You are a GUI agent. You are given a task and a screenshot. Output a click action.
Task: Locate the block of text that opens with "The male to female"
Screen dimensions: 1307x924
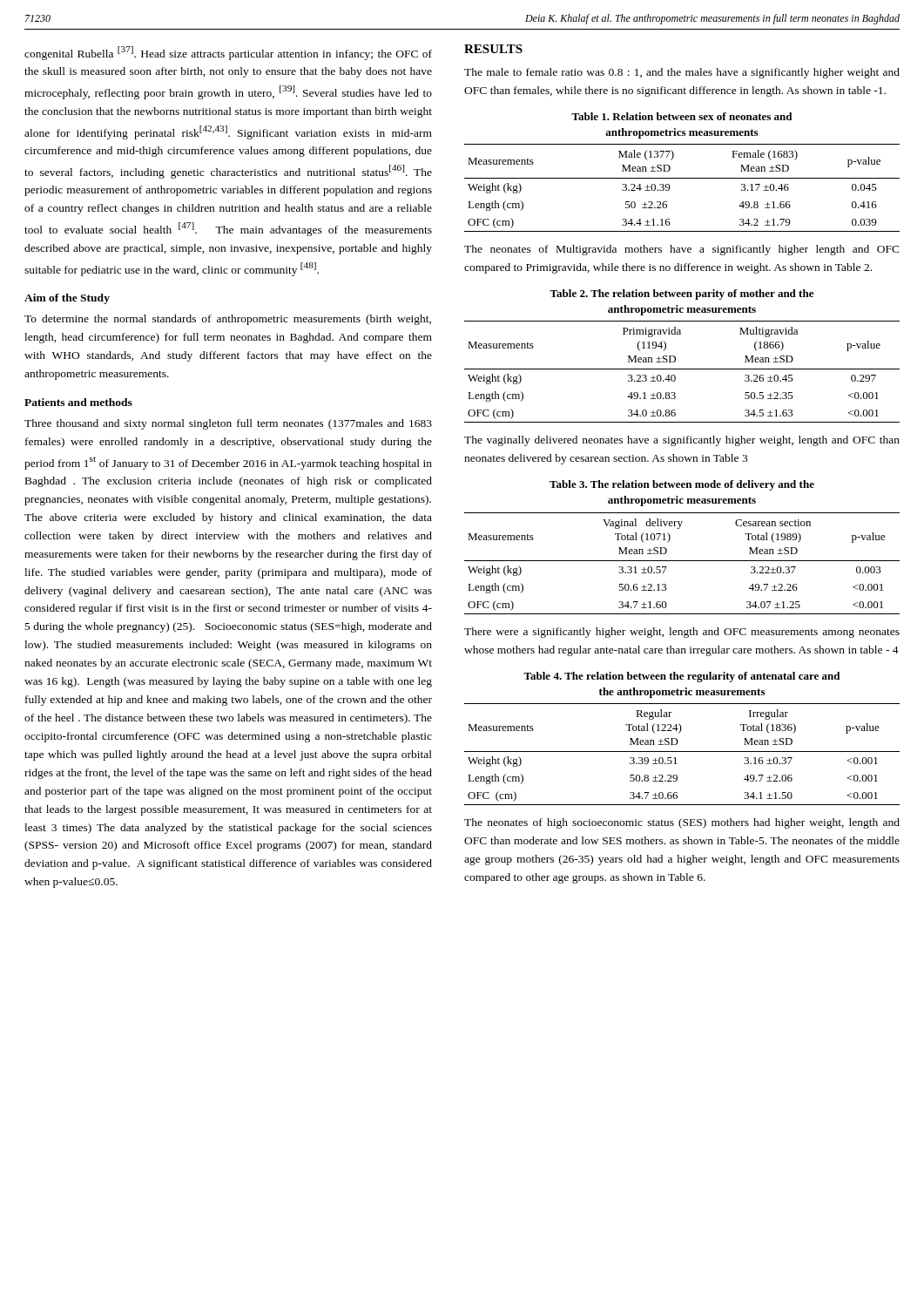tap(682, 81)
